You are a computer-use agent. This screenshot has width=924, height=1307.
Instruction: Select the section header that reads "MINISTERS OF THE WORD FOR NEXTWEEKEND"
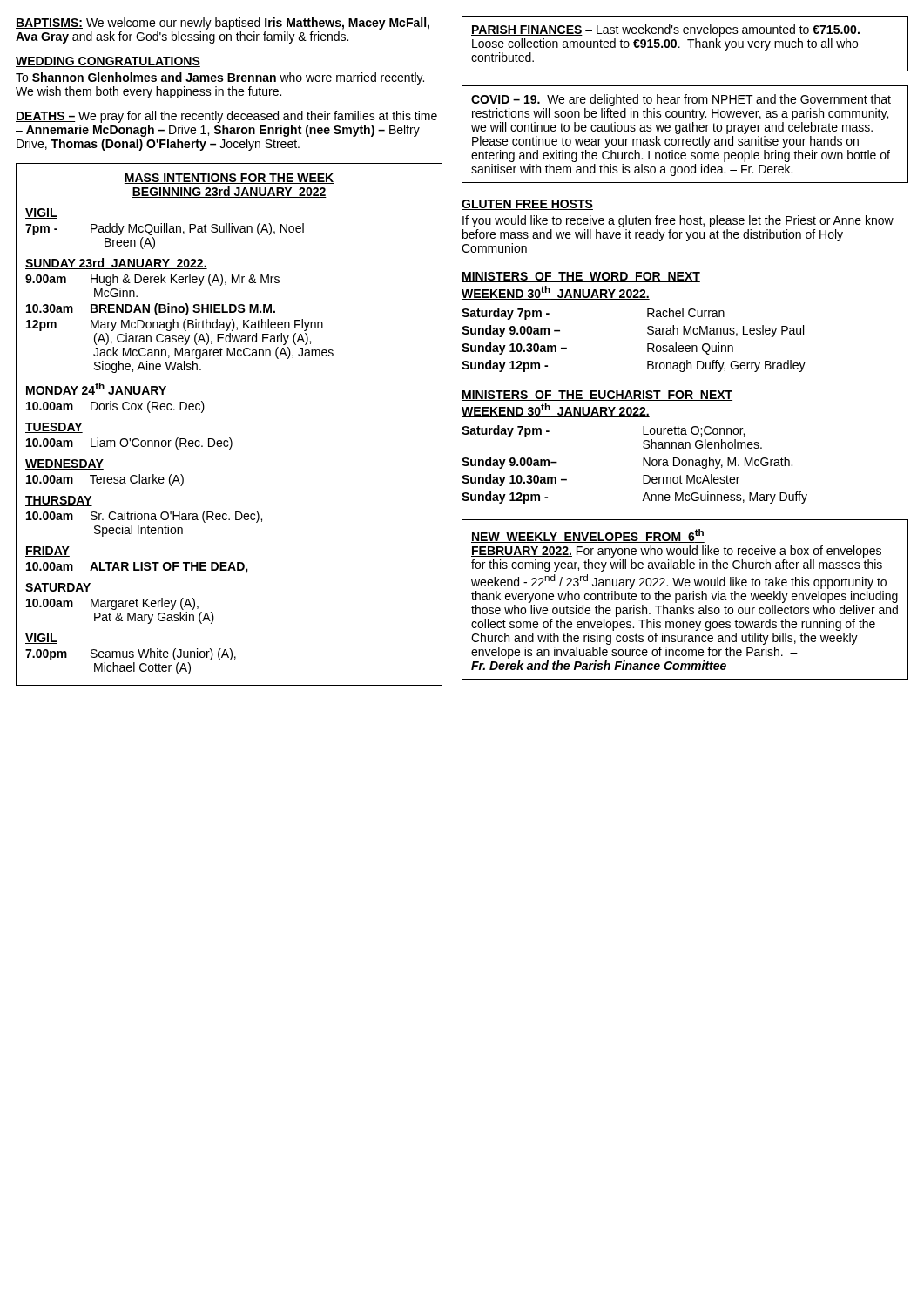tap(581, 285)
